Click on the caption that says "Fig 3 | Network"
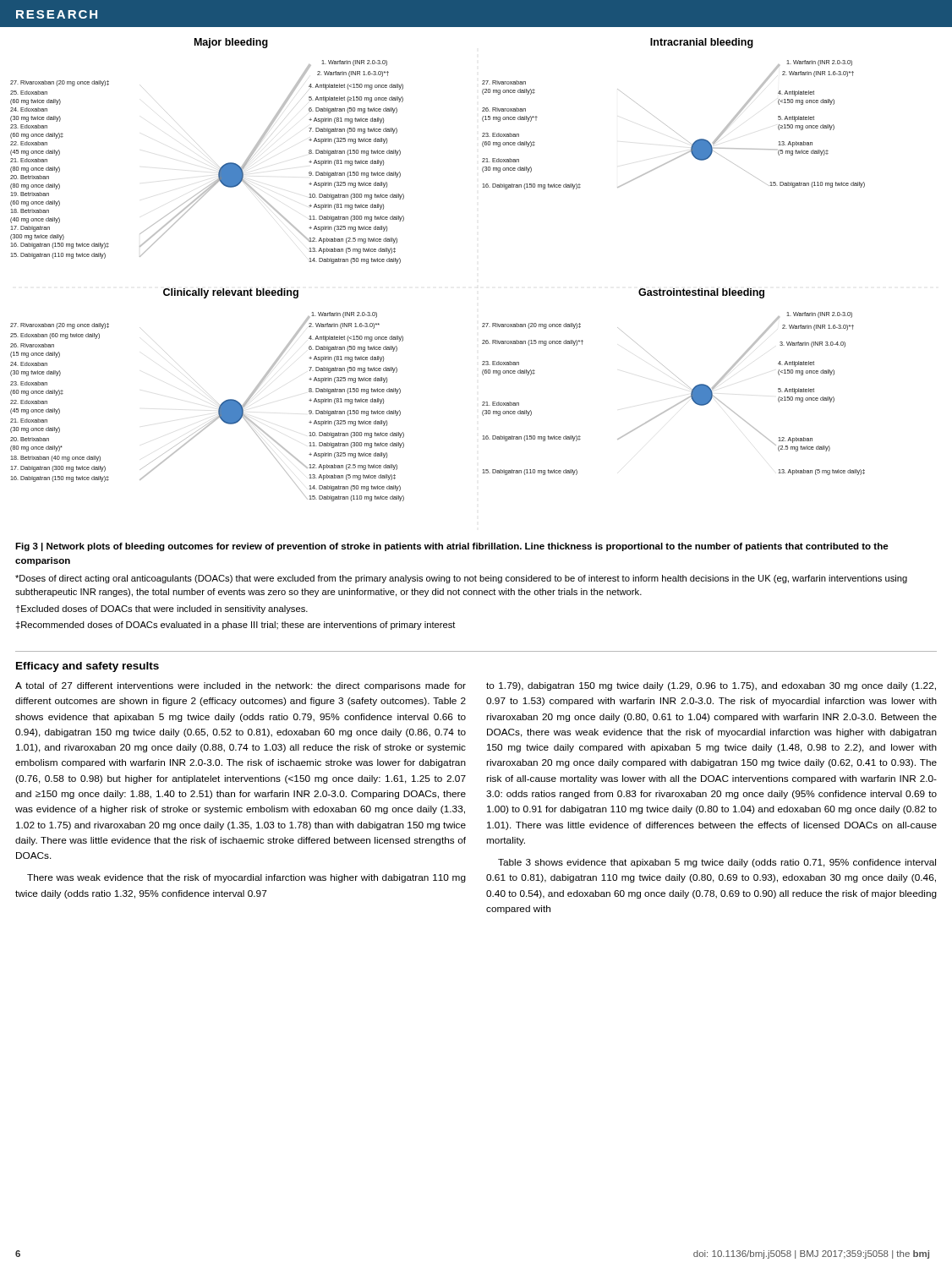Screen dimensions: 1268x952 (476, 586)
